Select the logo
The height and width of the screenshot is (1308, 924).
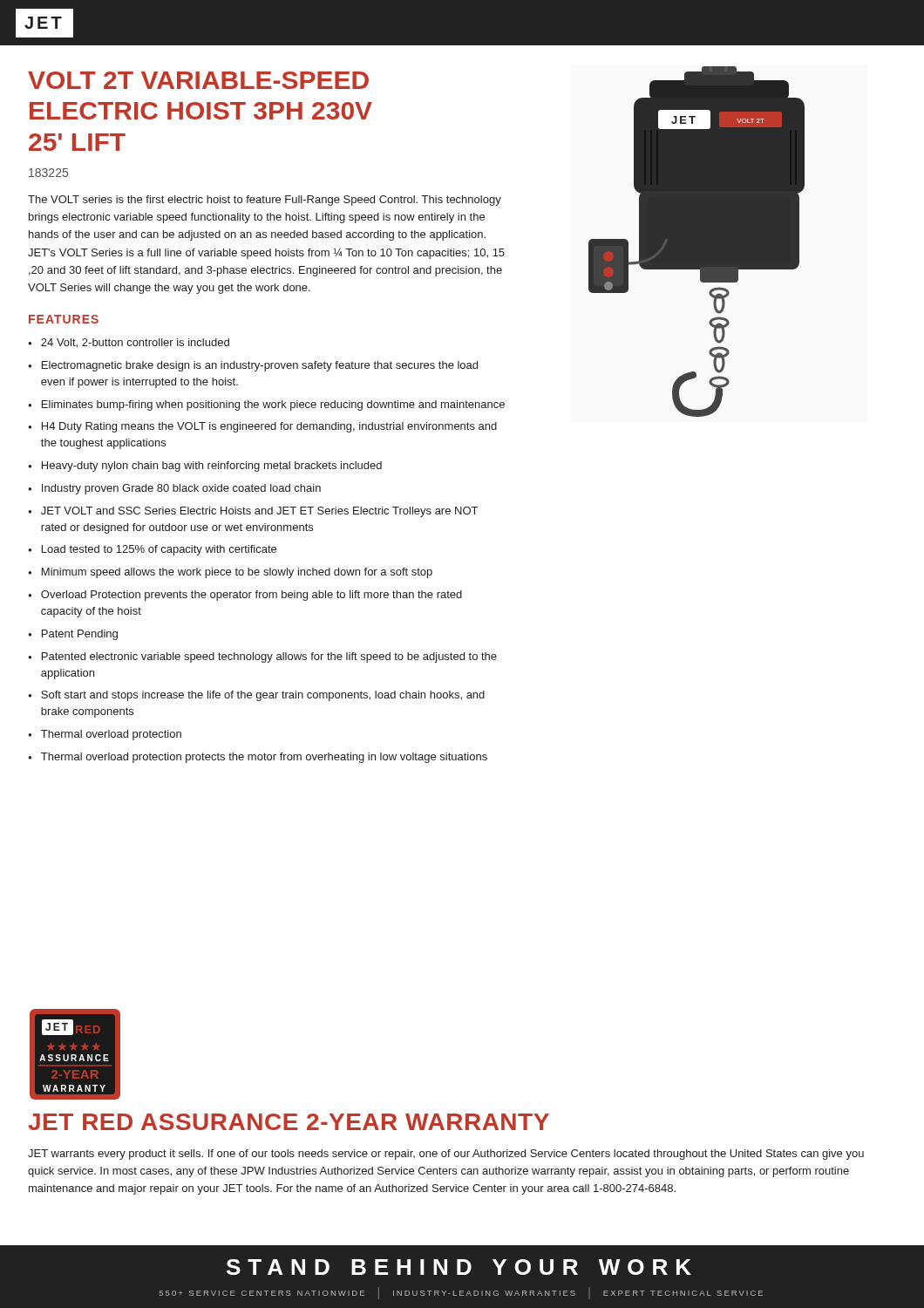[75, 1054]
